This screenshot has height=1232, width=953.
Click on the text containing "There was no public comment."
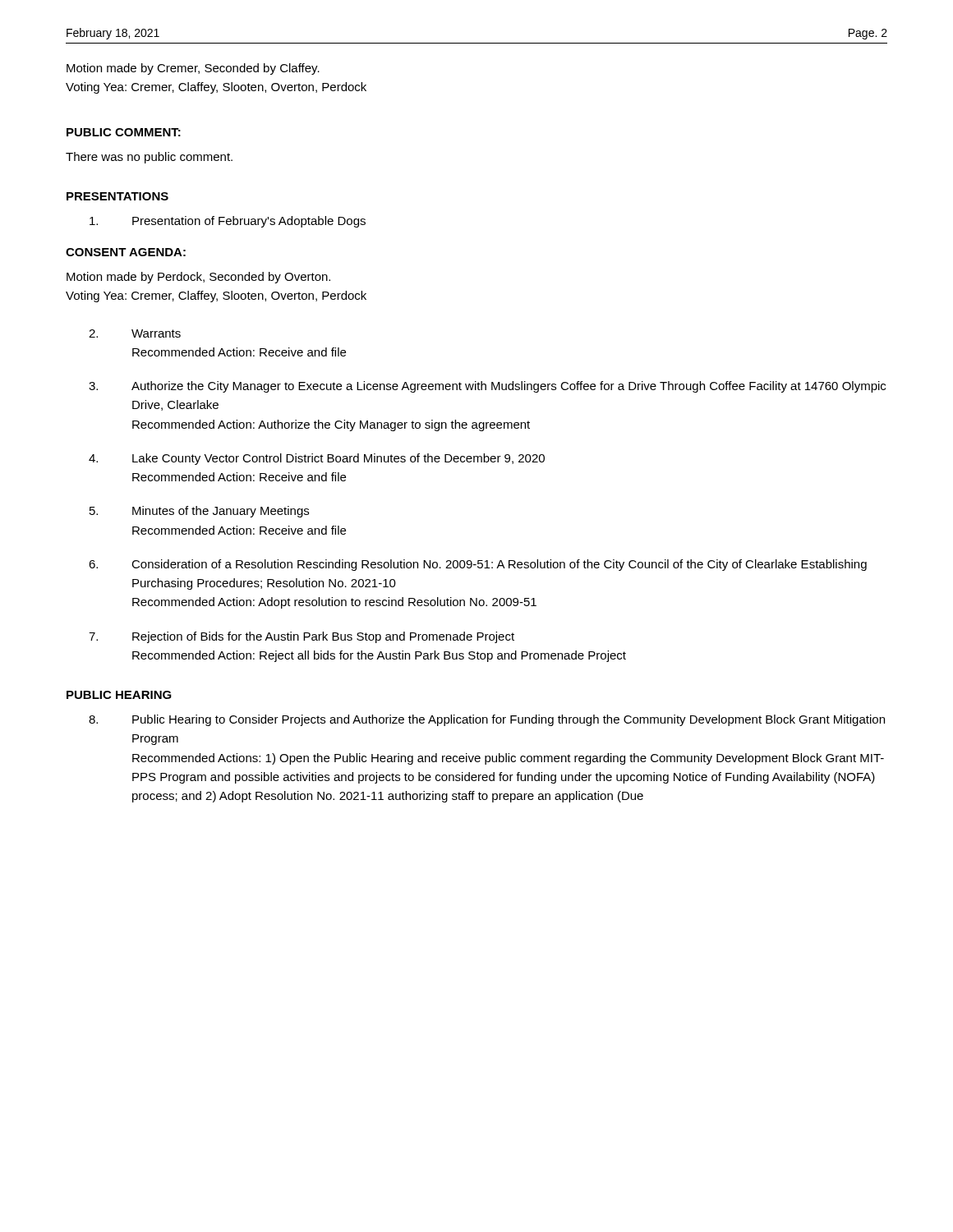(150, 156)
